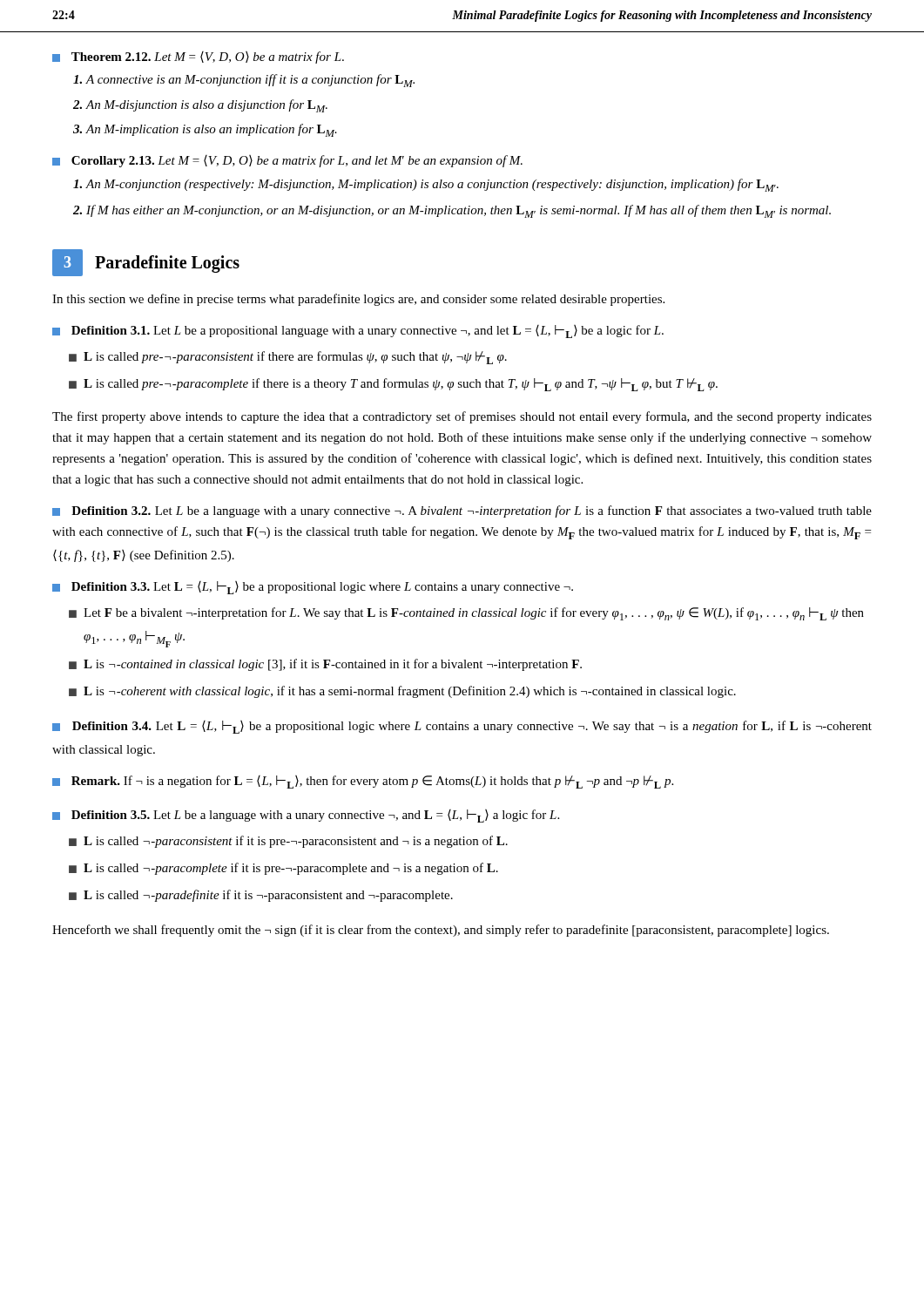The height and width of the screenshot is (1307, 924).
Task: Locate the element starting "Remark. If ¬ is a negation for L"
Action: 462,782
